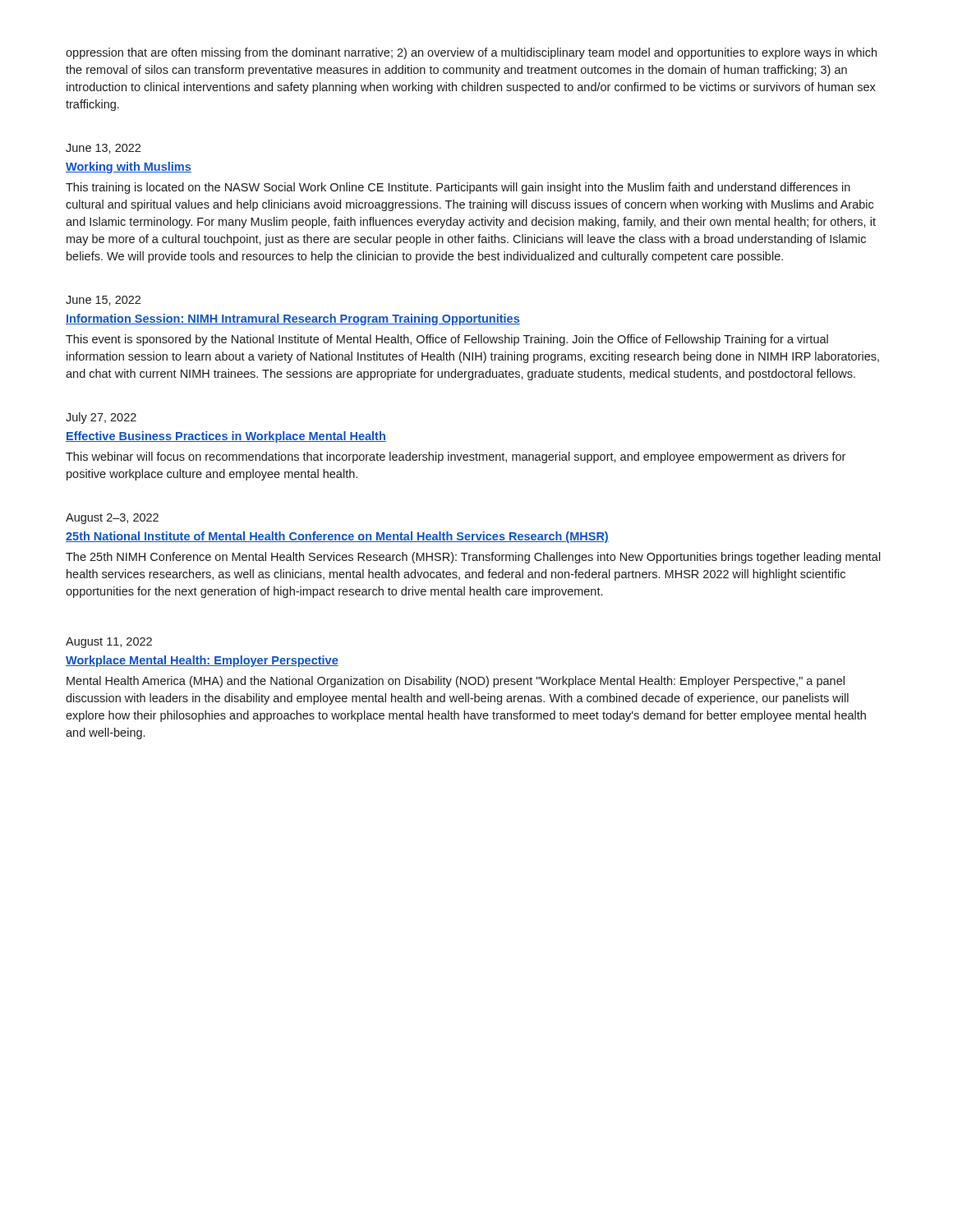Find the text containing "June 15, 2022"
Viewport: 953px width, 1232px height.
103,300
